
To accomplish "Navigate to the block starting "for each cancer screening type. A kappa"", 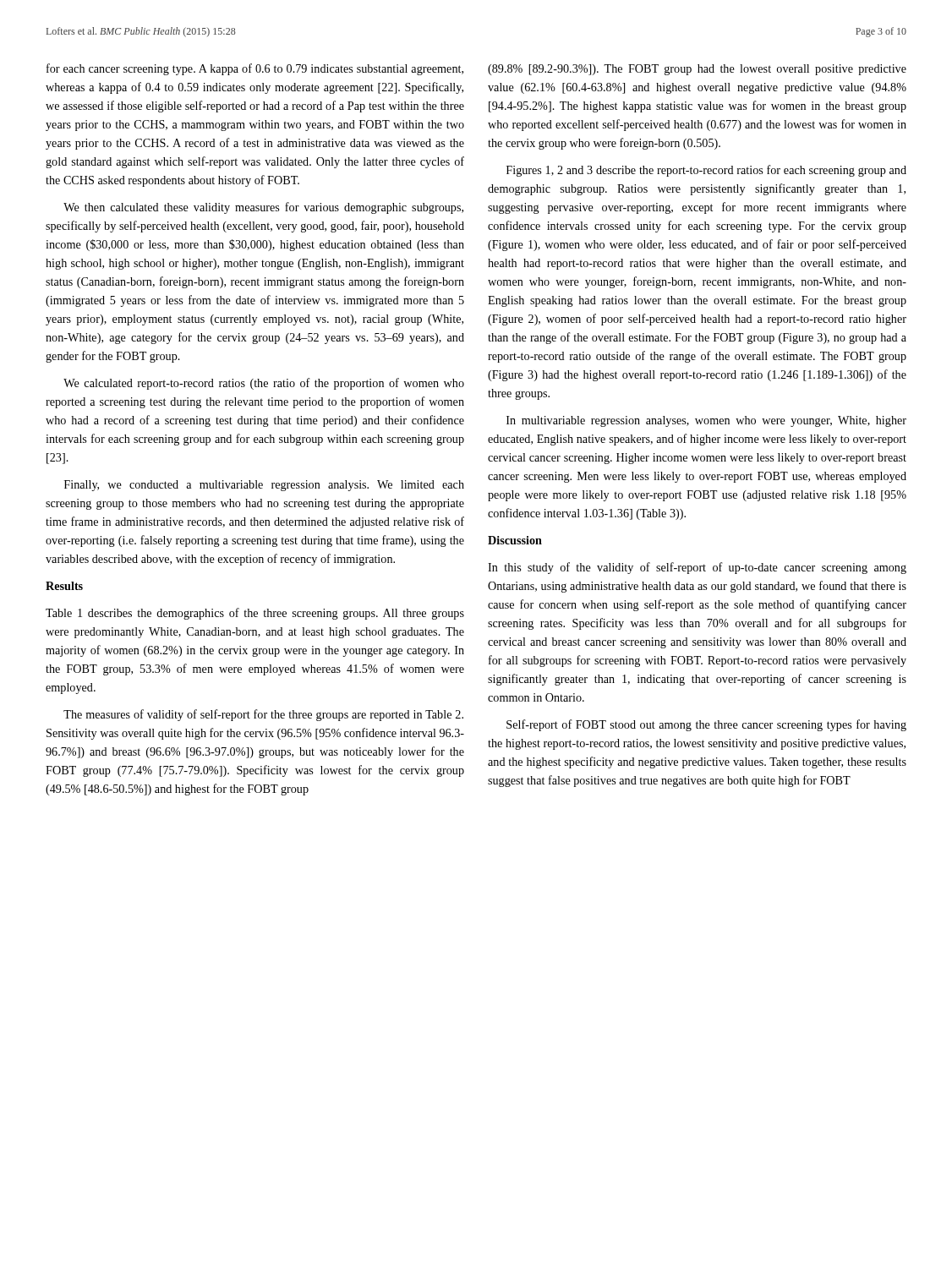I will [255, 124].
